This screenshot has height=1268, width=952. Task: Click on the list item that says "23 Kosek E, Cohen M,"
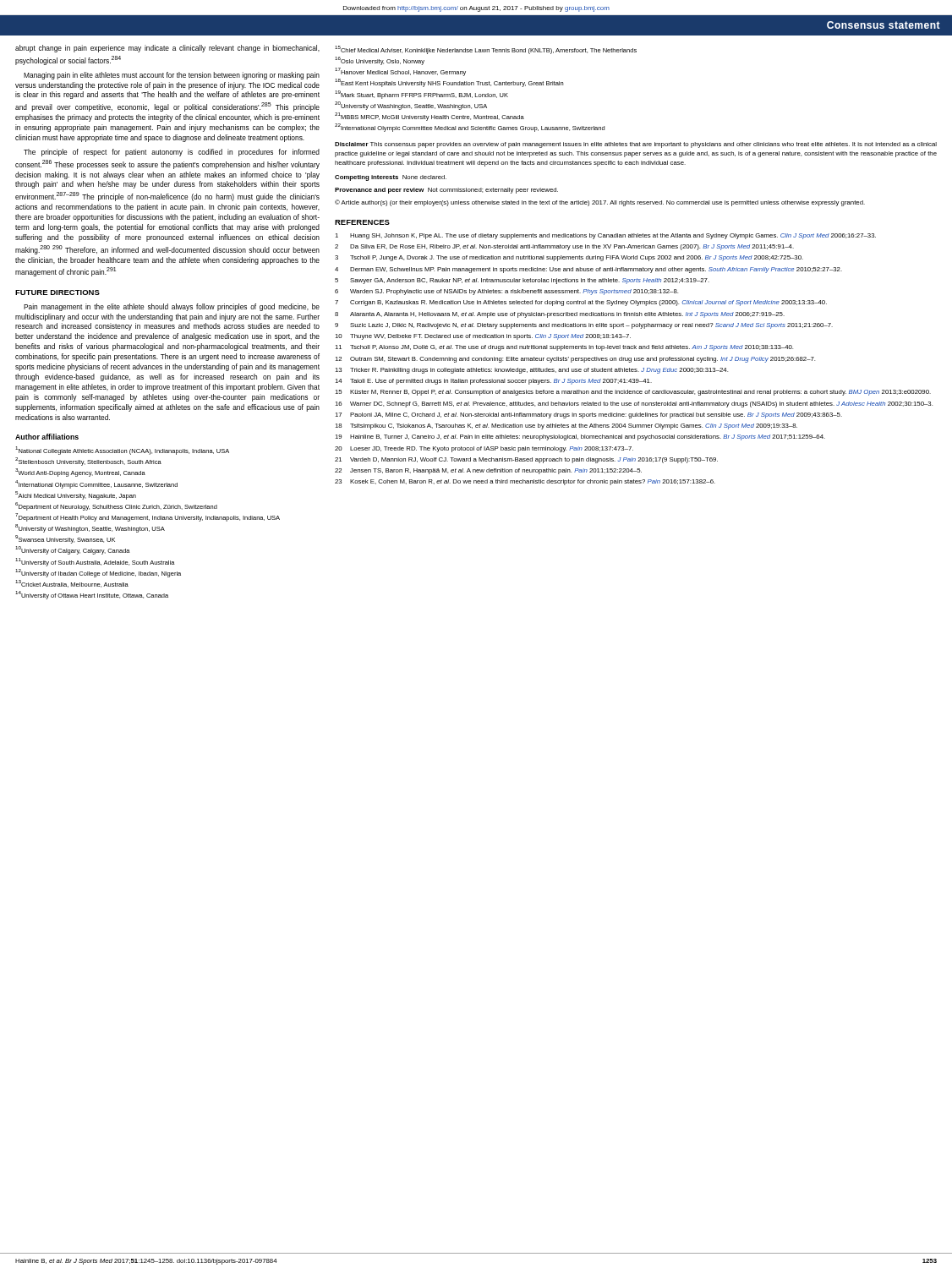525,483
